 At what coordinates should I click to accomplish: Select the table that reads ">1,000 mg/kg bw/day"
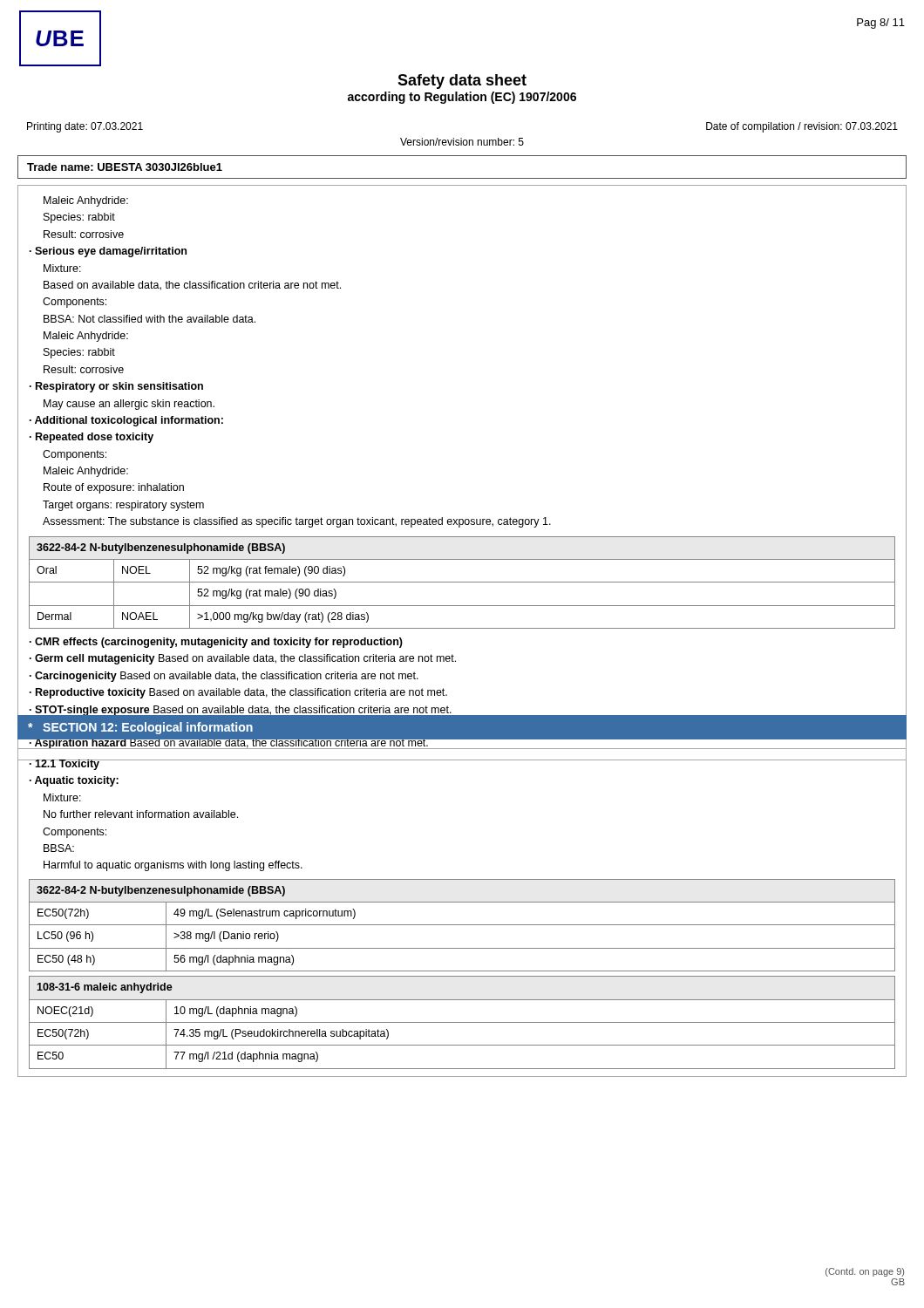462,582
